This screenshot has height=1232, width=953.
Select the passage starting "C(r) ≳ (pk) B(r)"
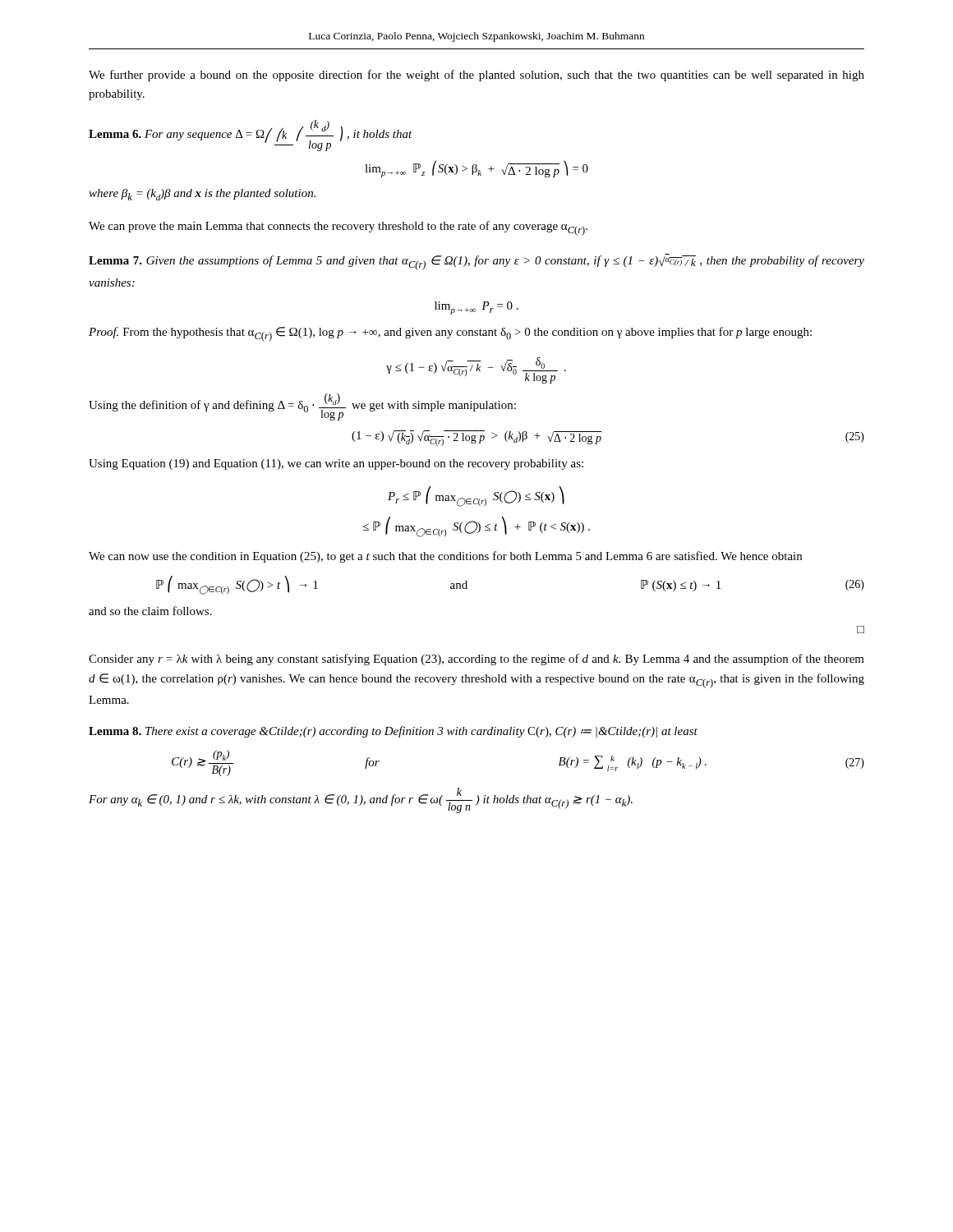click(221, 763)
